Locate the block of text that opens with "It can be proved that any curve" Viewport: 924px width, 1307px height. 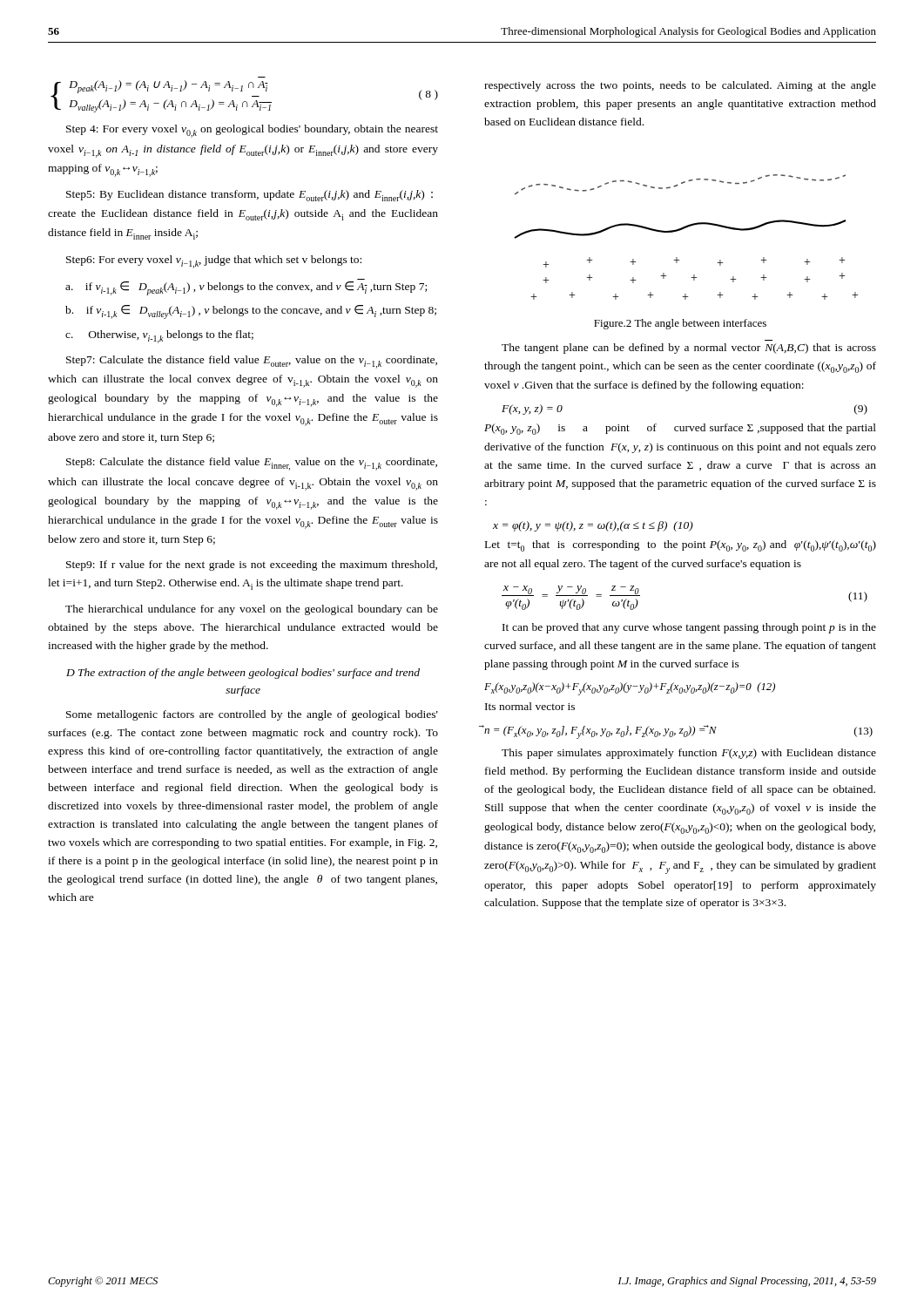coord(680,645)
